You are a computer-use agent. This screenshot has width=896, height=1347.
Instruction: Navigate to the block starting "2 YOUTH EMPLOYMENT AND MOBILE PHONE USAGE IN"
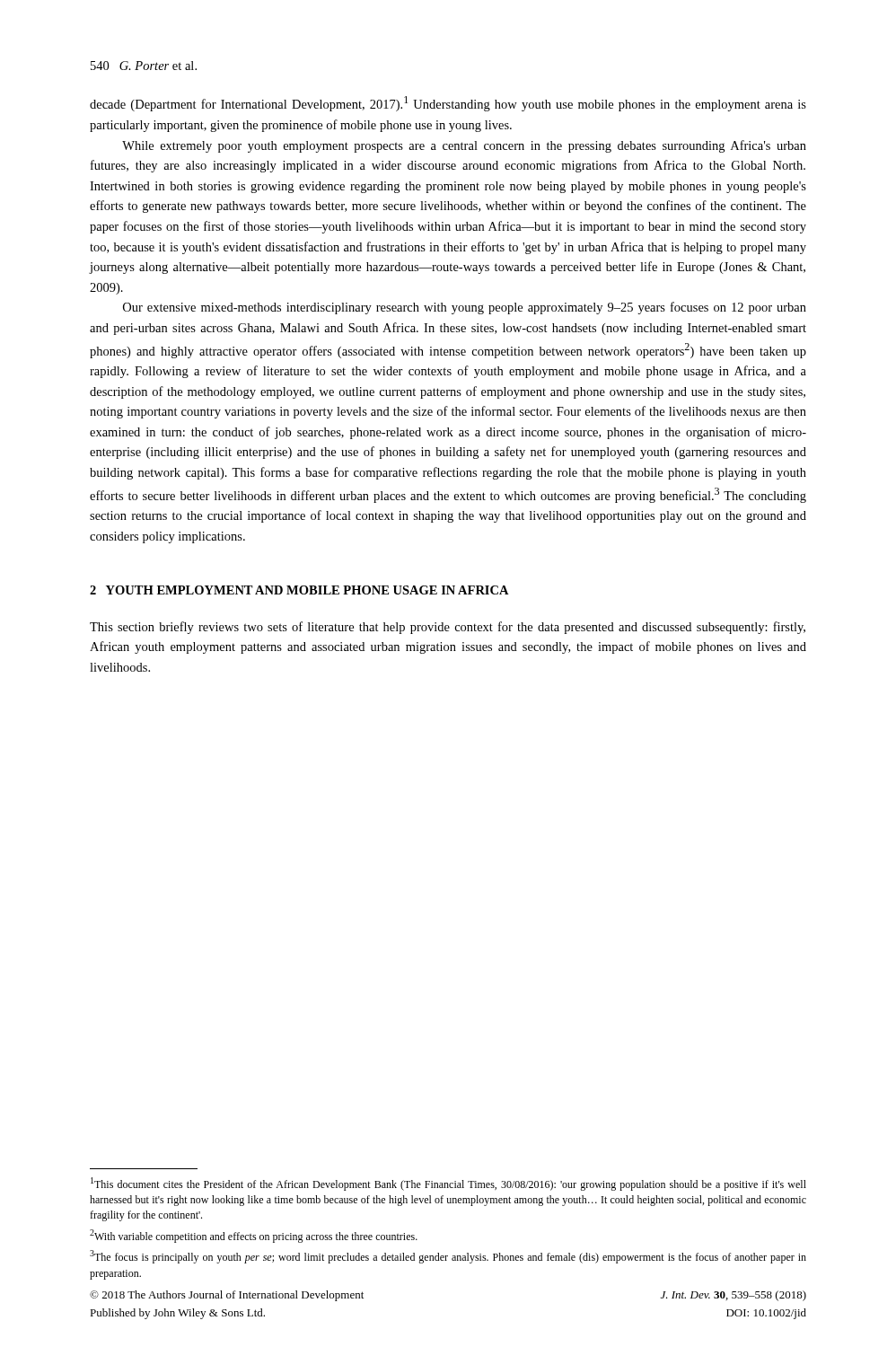[299, 590]
